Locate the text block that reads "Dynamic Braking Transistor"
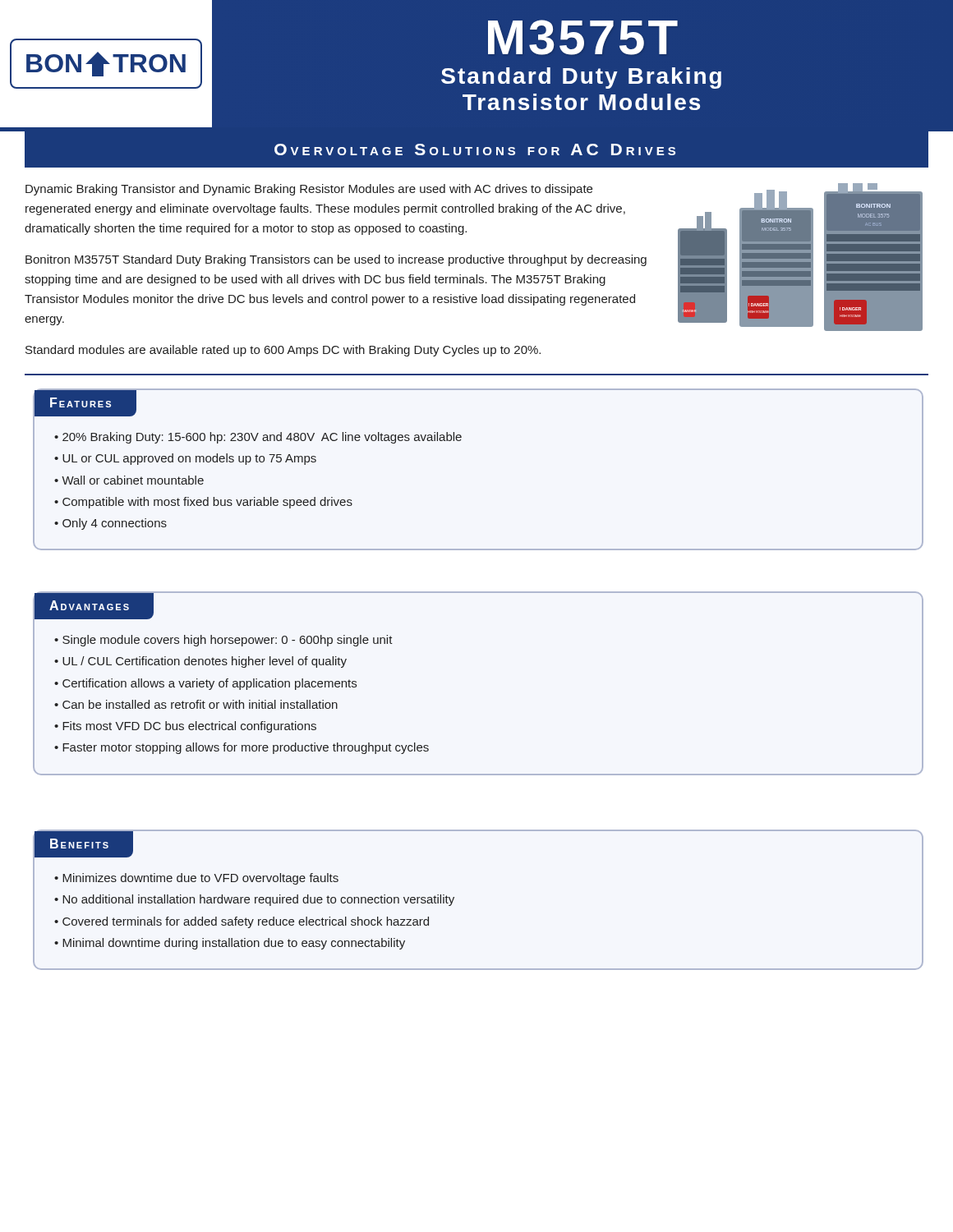This screenshot has width=953, height=1232. point(340,269)
